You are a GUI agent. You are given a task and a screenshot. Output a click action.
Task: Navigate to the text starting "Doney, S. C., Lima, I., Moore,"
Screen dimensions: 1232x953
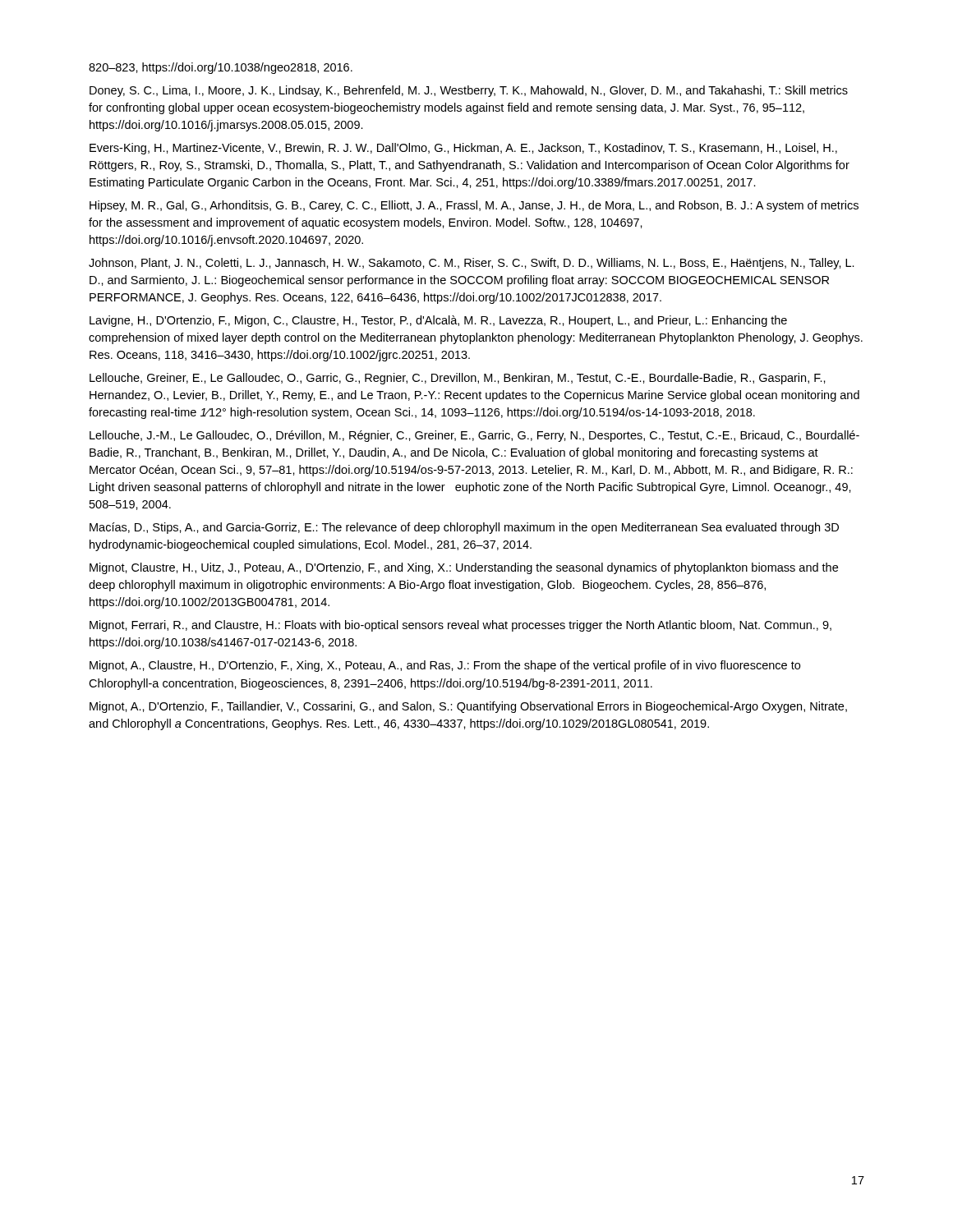(x=476, y=108)
